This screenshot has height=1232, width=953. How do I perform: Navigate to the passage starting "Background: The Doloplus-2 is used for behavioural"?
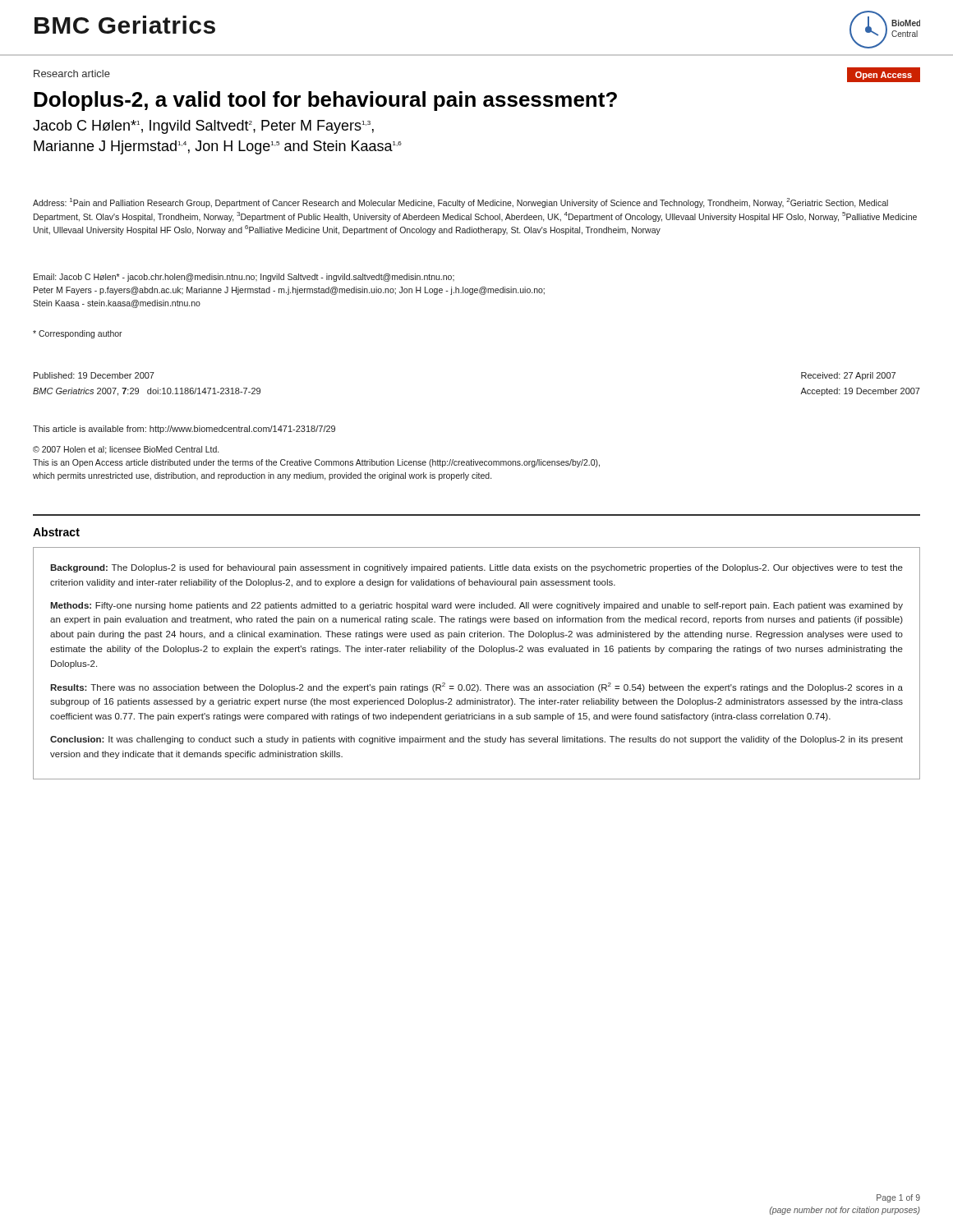click(x=476, y=575)
